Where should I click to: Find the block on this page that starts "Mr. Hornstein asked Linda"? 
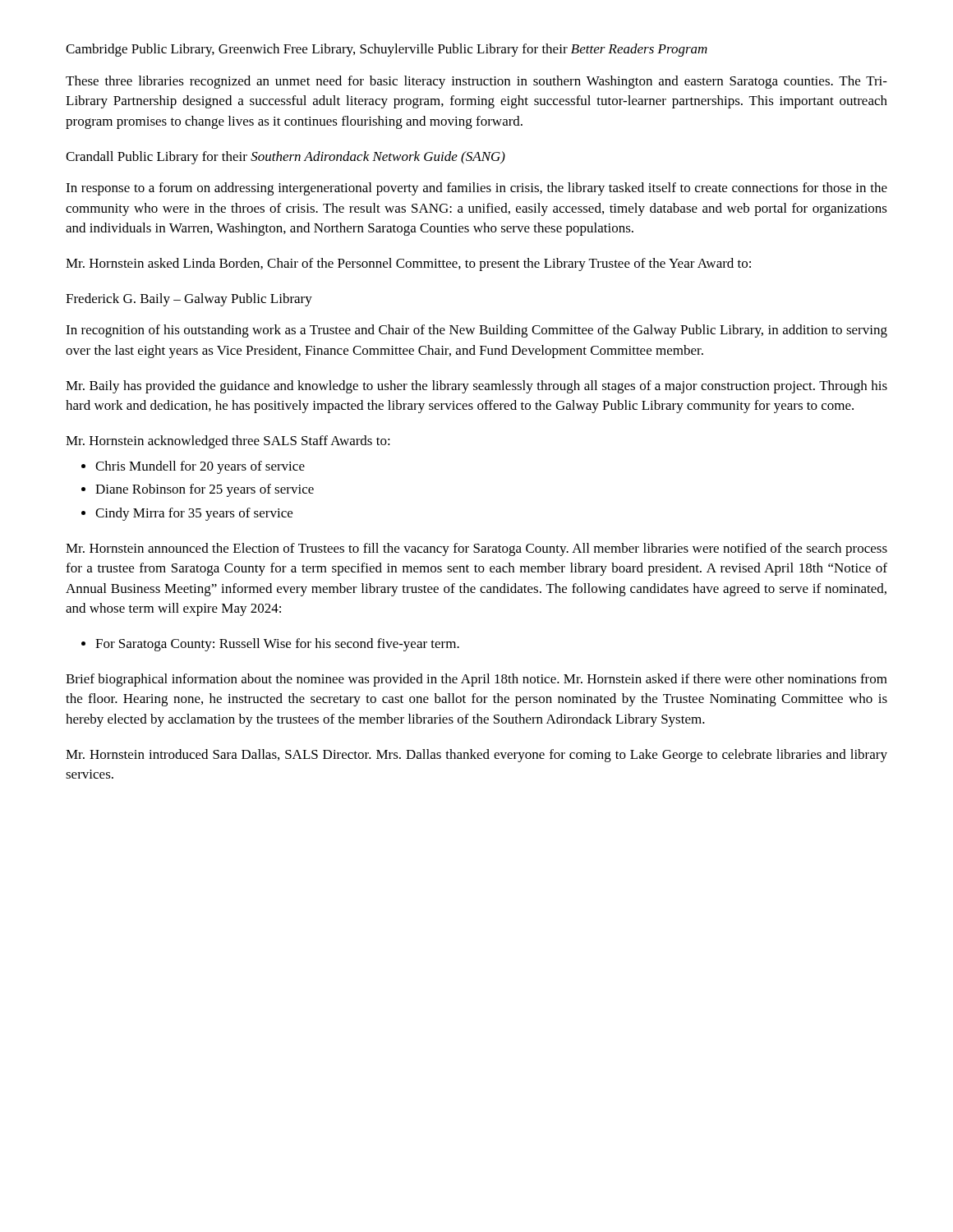click(476, 264)
